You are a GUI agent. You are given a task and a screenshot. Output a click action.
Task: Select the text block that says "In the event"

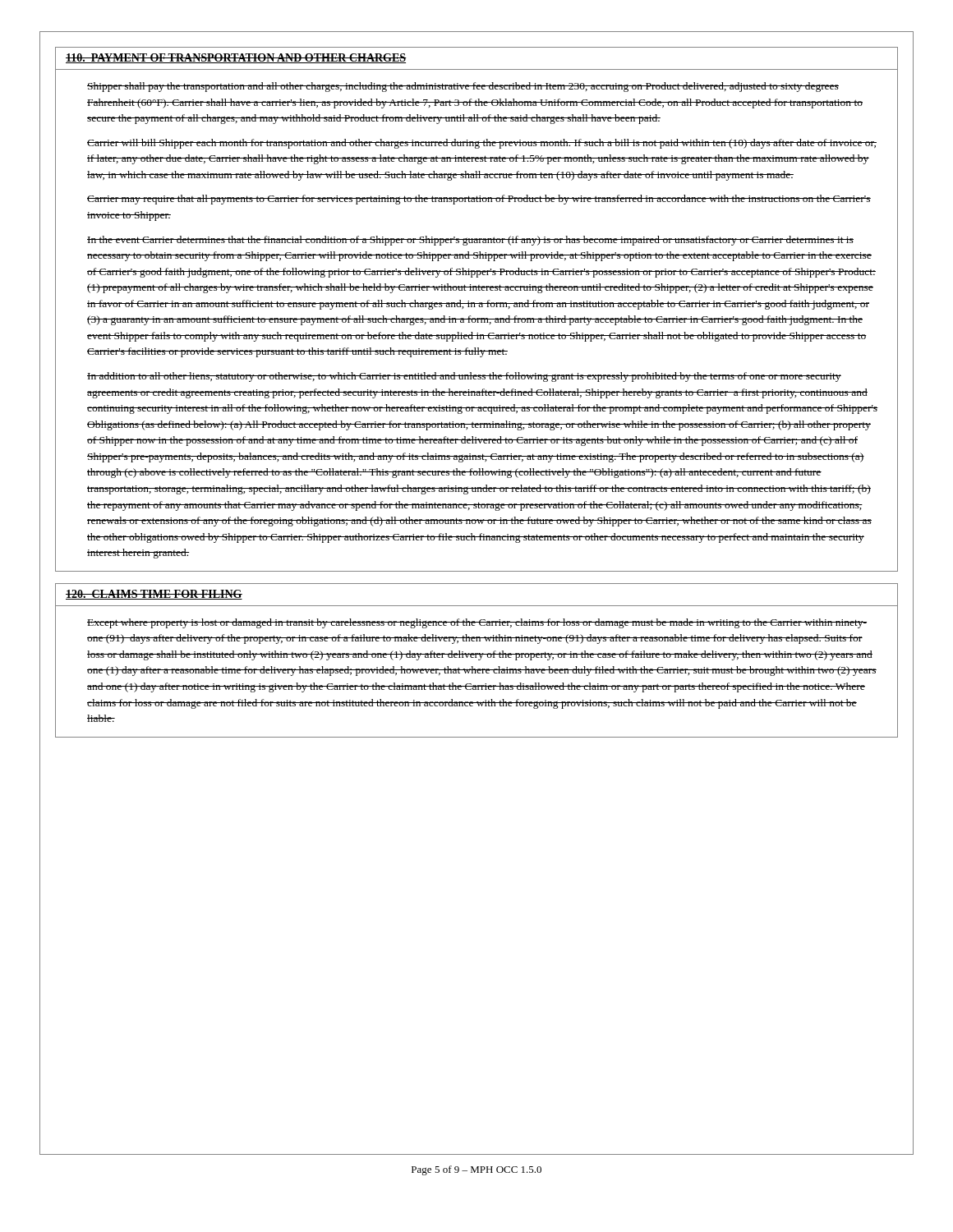click(481, 295)
